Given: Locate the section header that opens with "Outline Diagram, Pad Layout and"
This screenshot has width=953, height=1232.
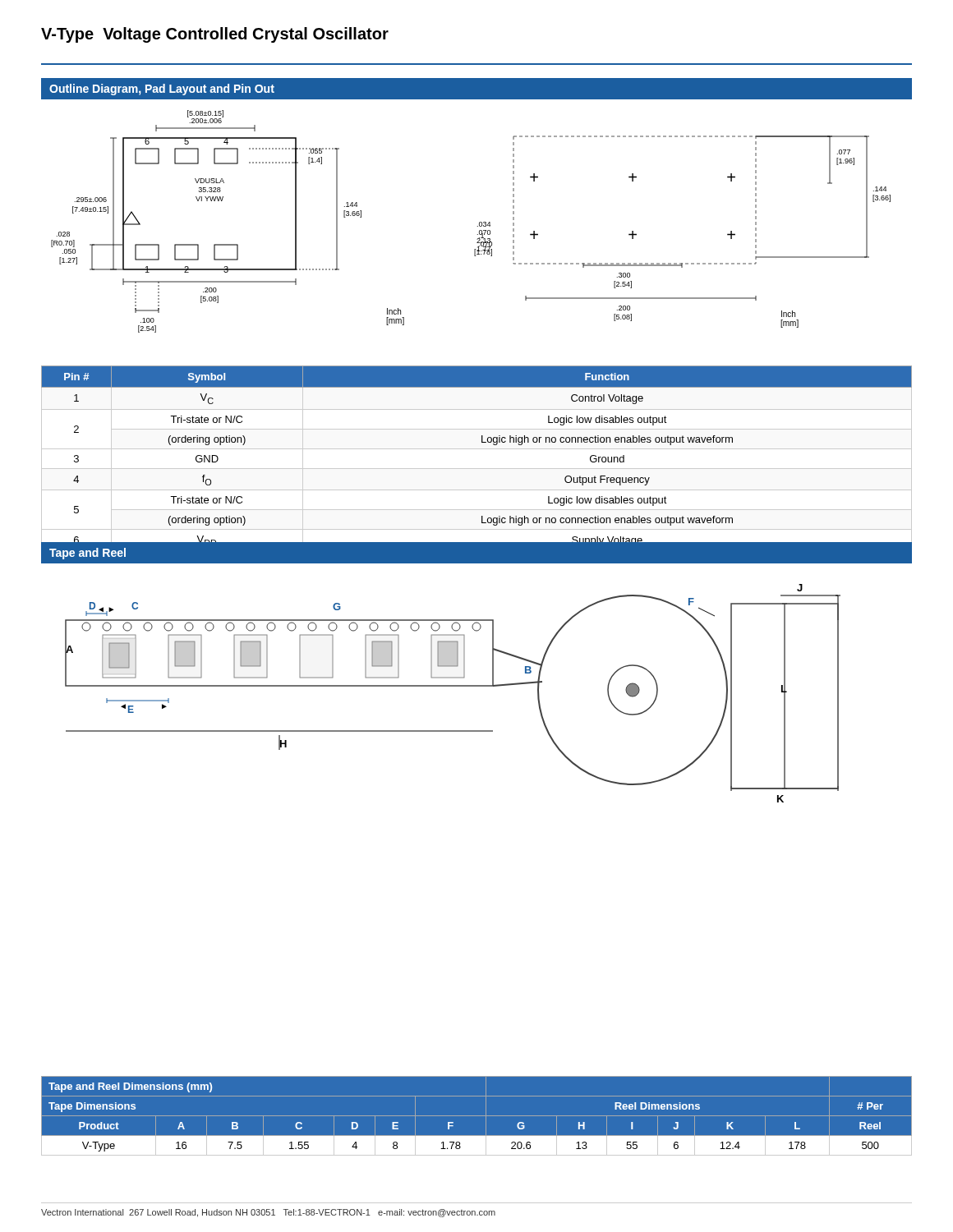Looking at the screenshot, I should 162,89.
